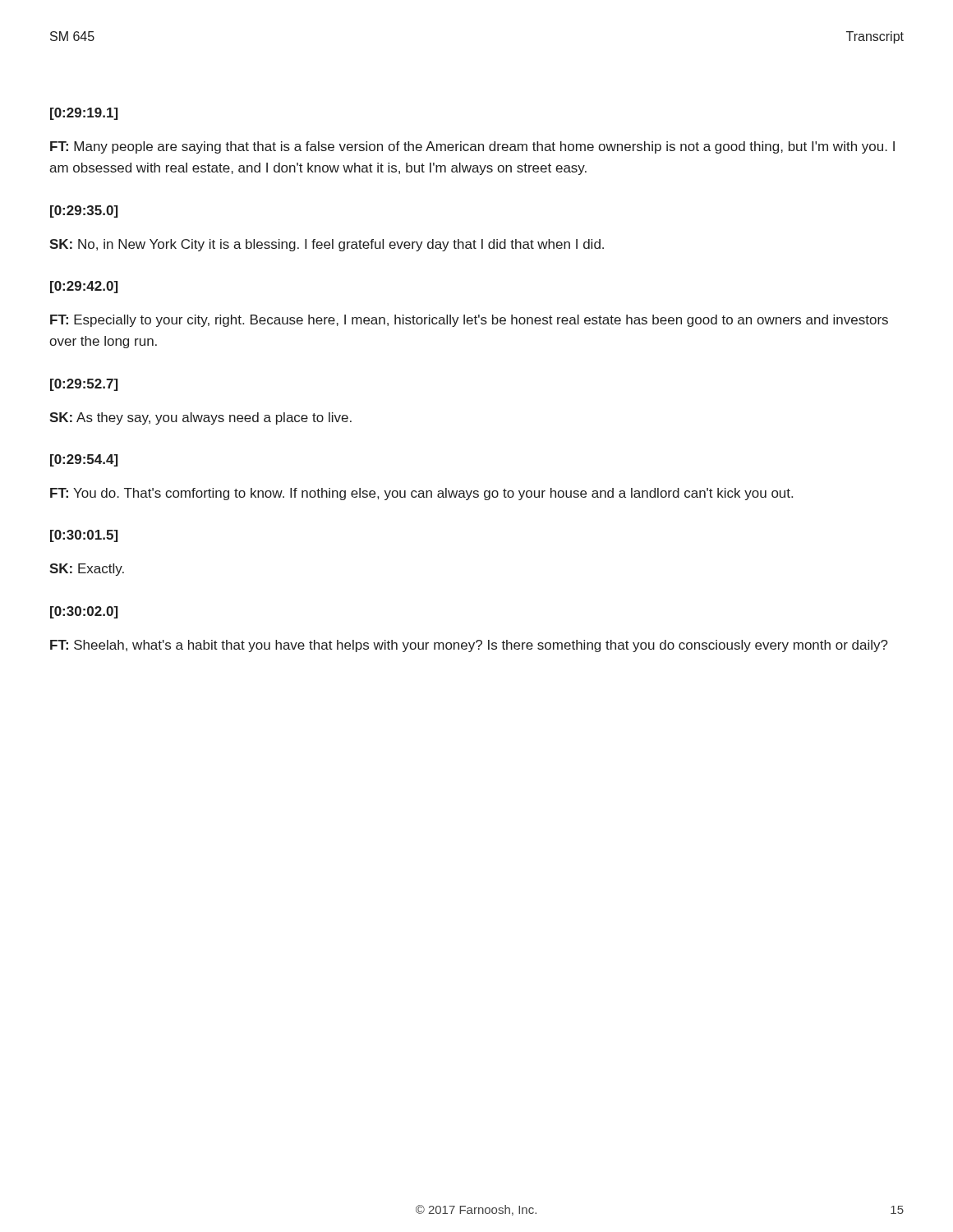Select the text starting "SK: No, in"
Viewport: 953px width, 1232px height.
coord(327,244)
